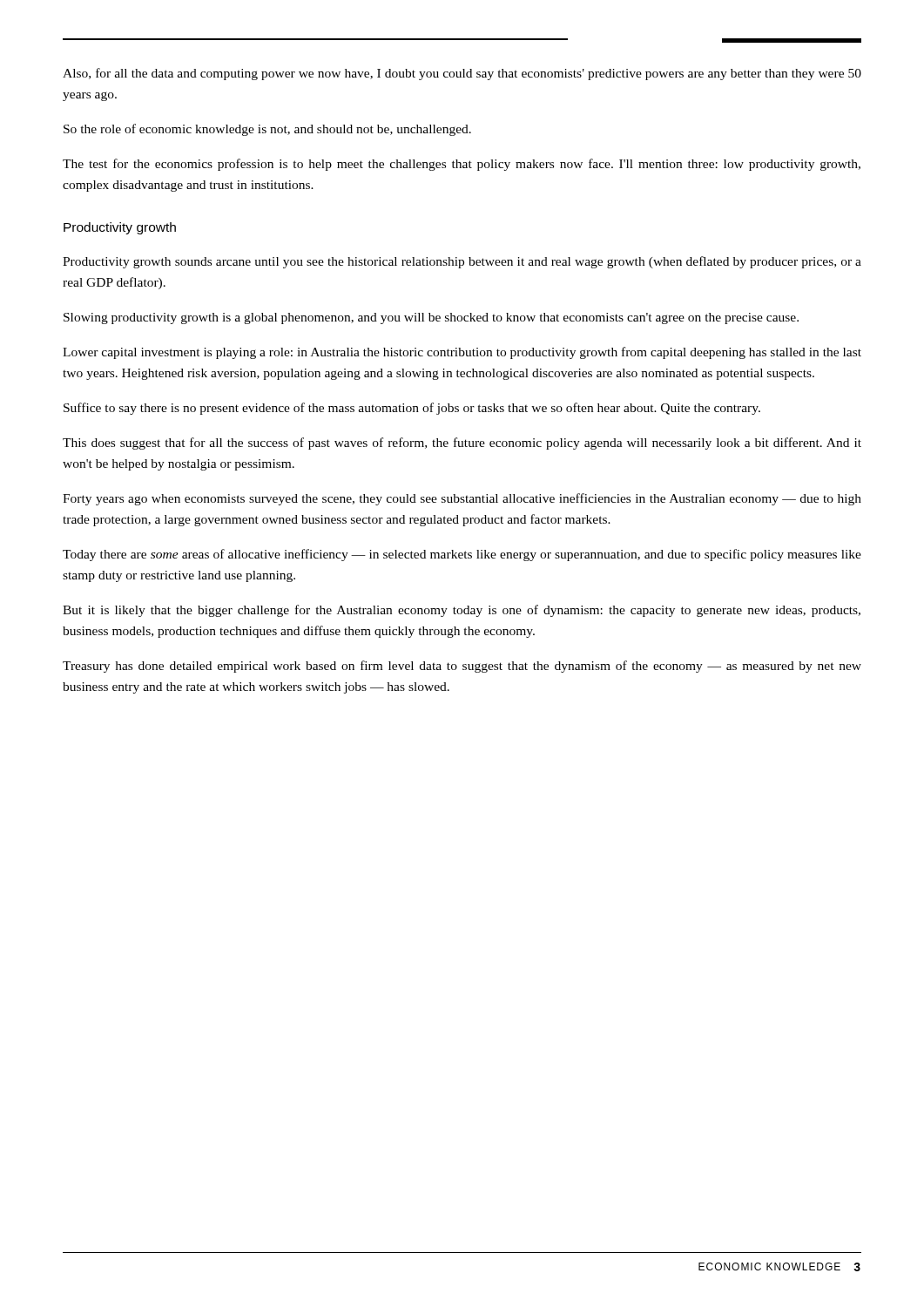This screenshot has width=924, height=1307.
Task: Find the section header
Action: 120,227
